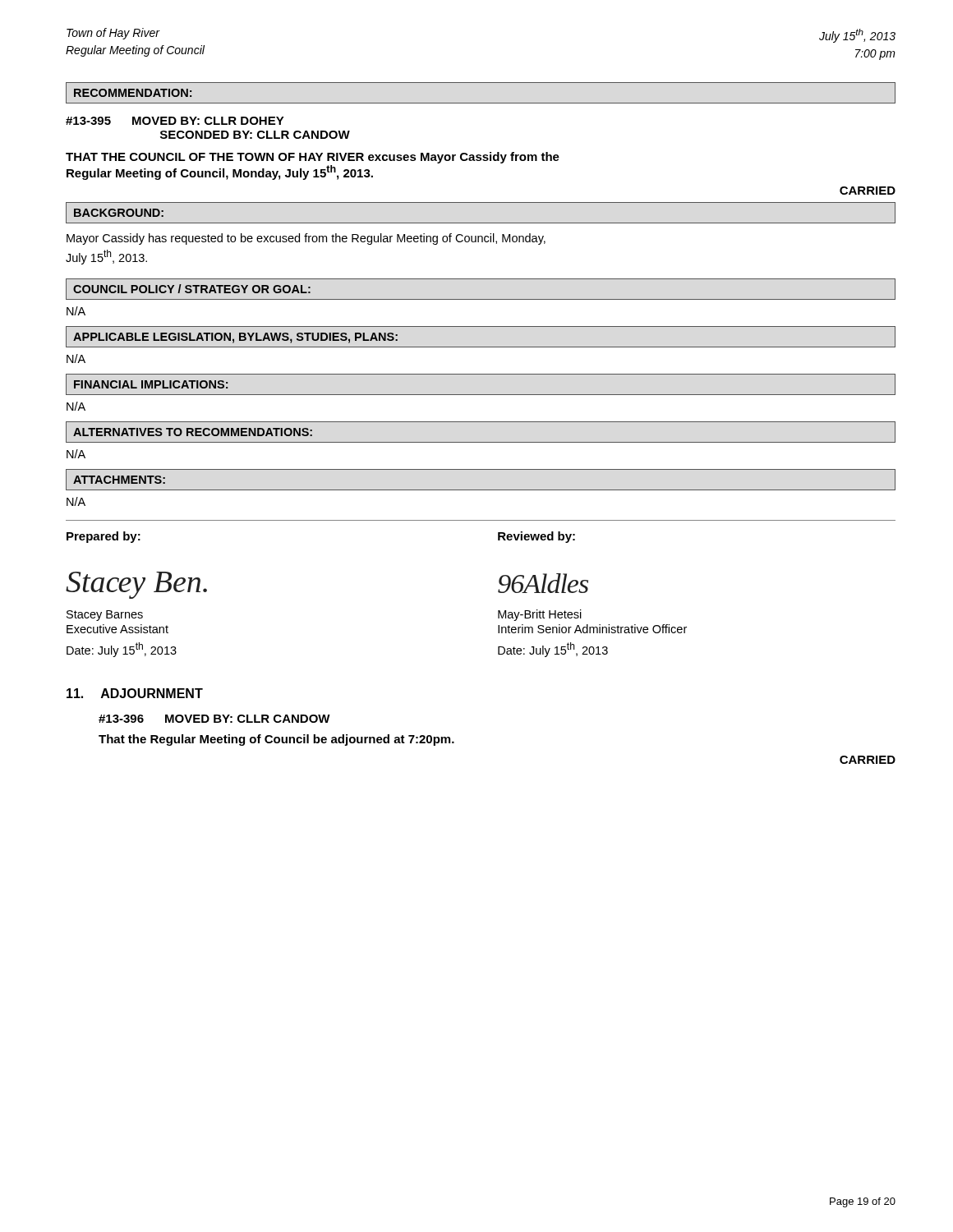Point to the element starting "Executive Assistant"
Screen dimensions: 1232x953
coord(117,629)
